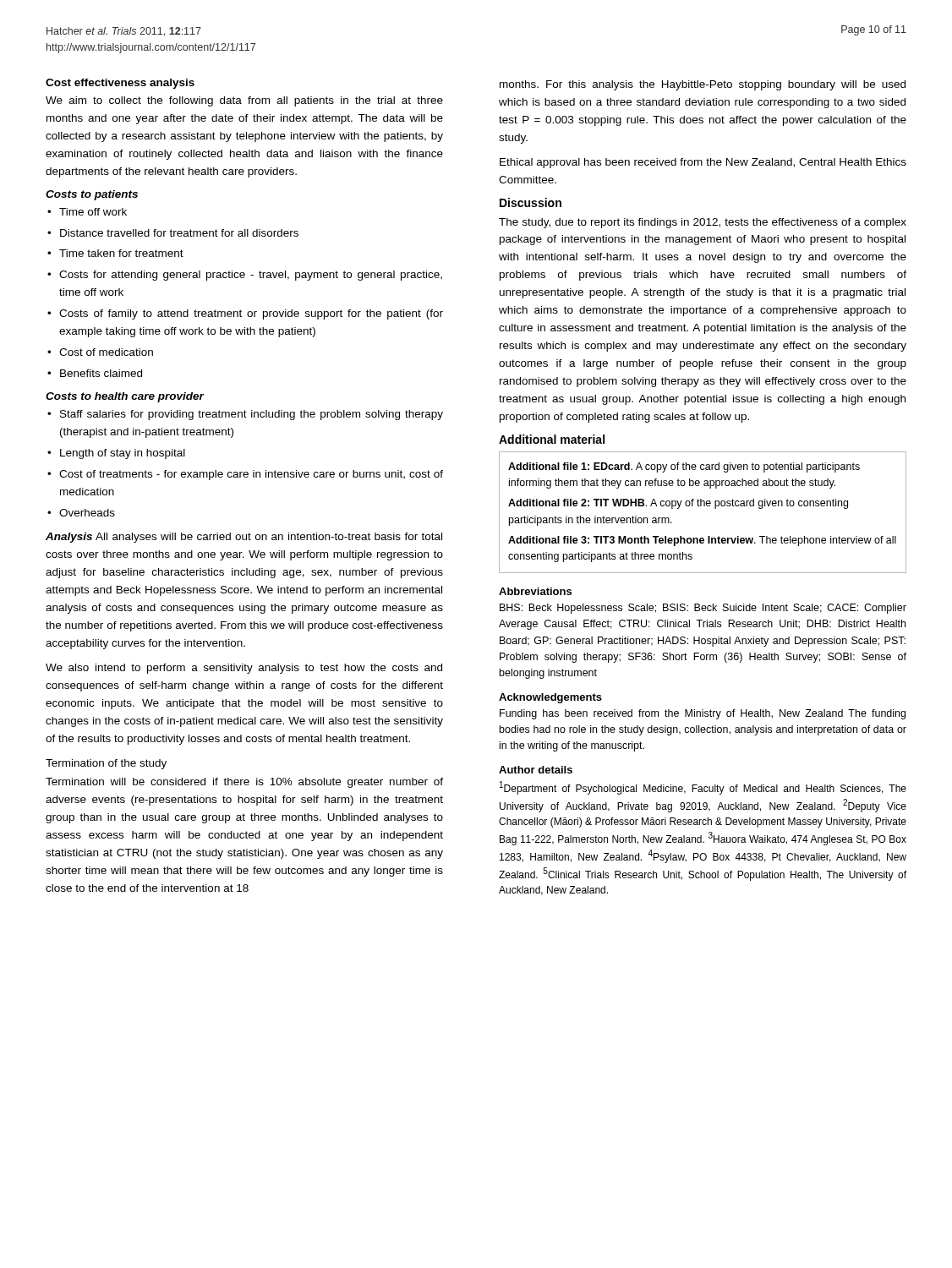The image size is (952, 1268).
Task: Find the element starting "1Department of Psychological Medicine,"
Action: coord(703,838)
